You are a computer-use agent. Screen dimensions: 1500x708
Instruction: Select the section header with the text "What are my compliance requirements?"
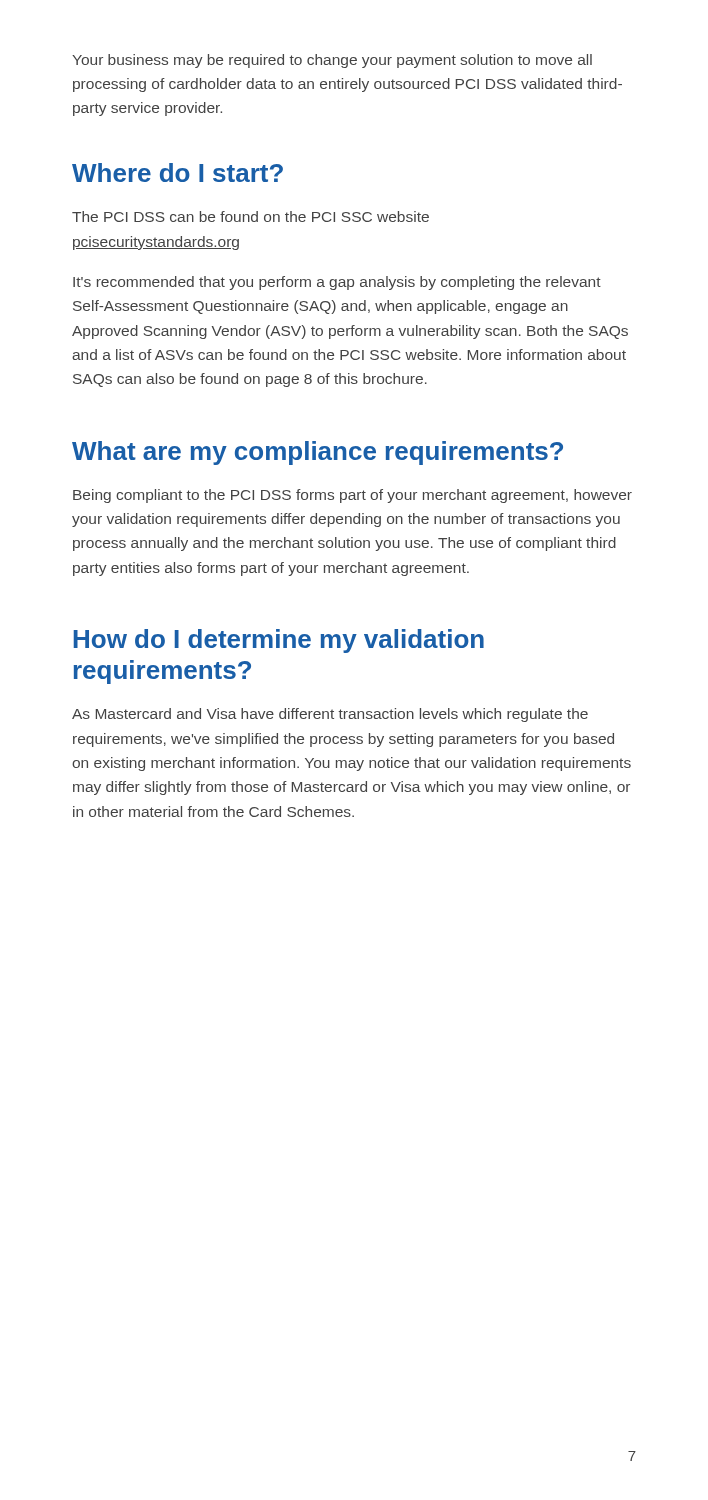(318, 451)
